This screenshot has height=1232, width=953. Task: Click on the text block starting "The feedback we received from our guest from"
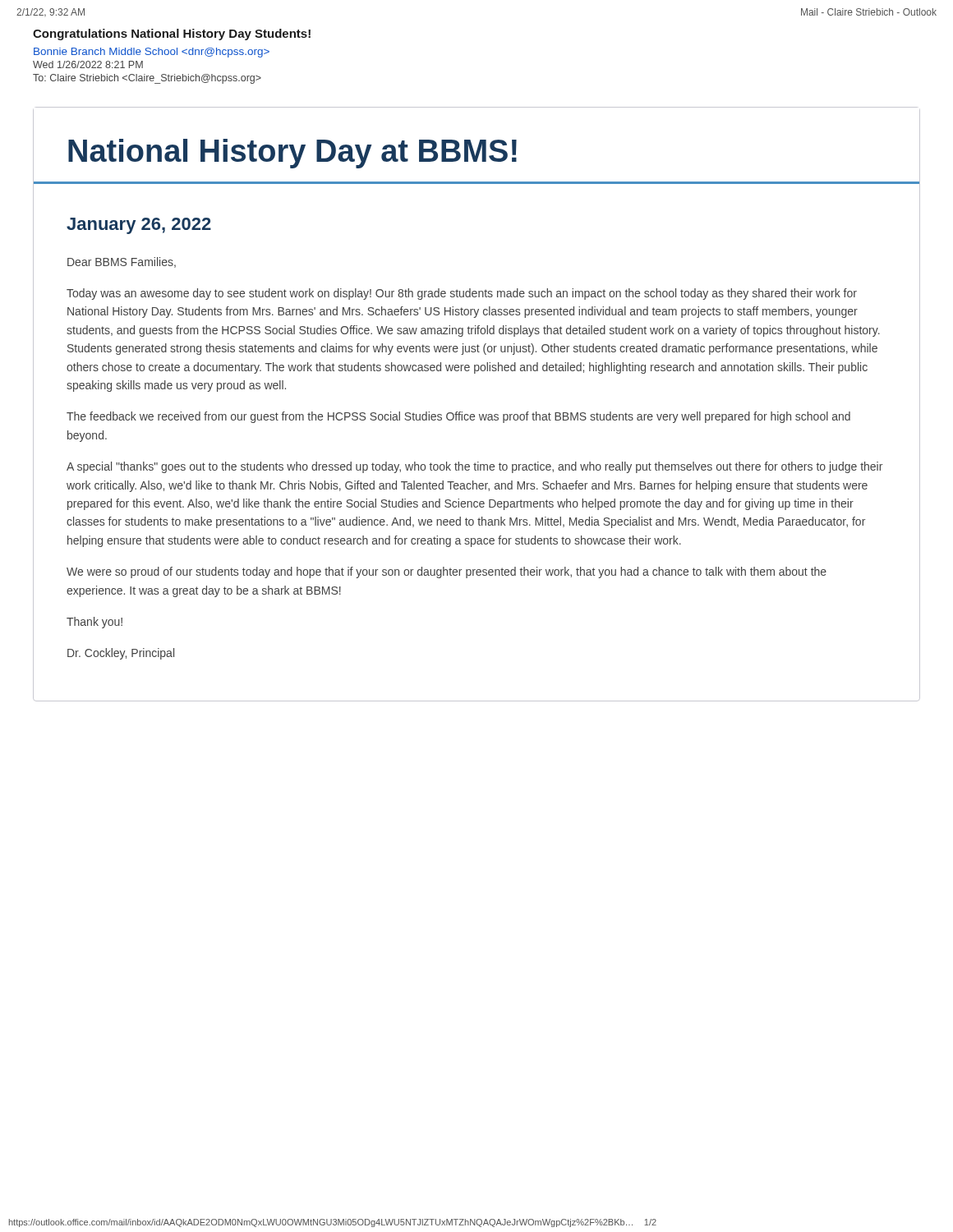coord(459,426)
